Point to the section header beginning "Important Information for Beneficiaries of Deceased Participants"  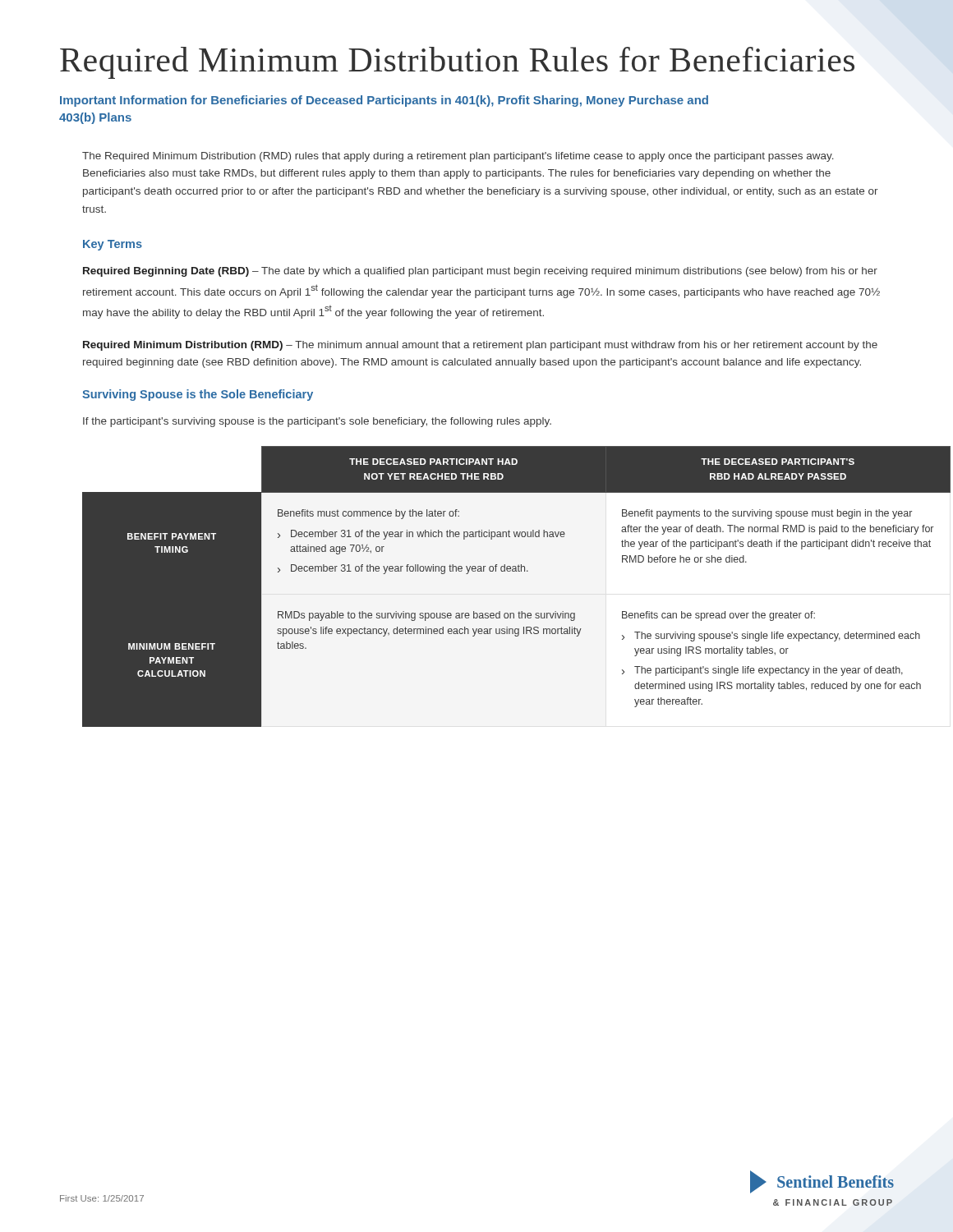(x=396, y=109)
